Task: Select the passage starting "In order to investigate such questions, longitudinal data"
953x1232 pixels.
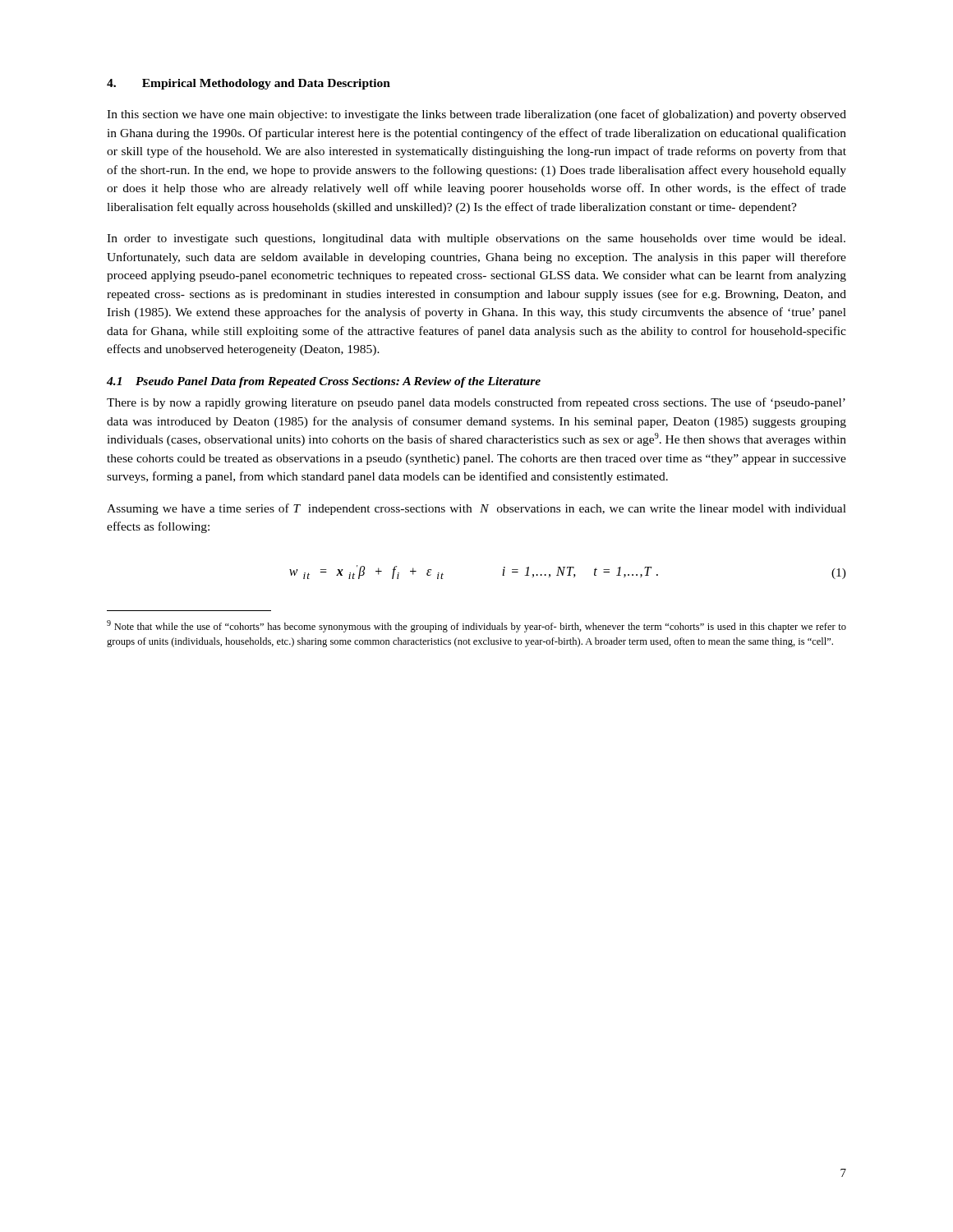Action: 476,293
